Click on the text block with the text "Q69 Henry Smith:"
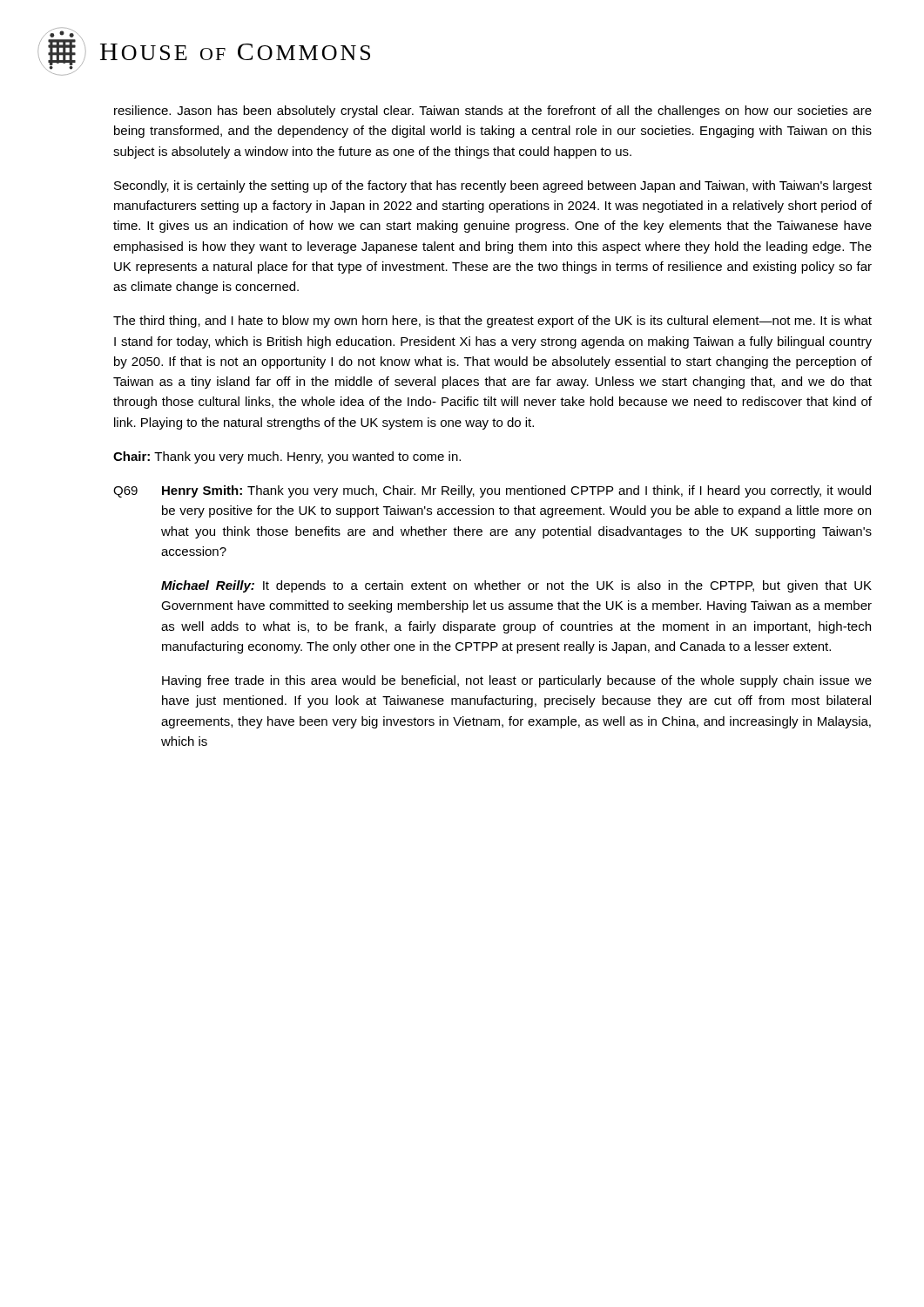This screenshot has width=924, height=1307. click(492, 623)
